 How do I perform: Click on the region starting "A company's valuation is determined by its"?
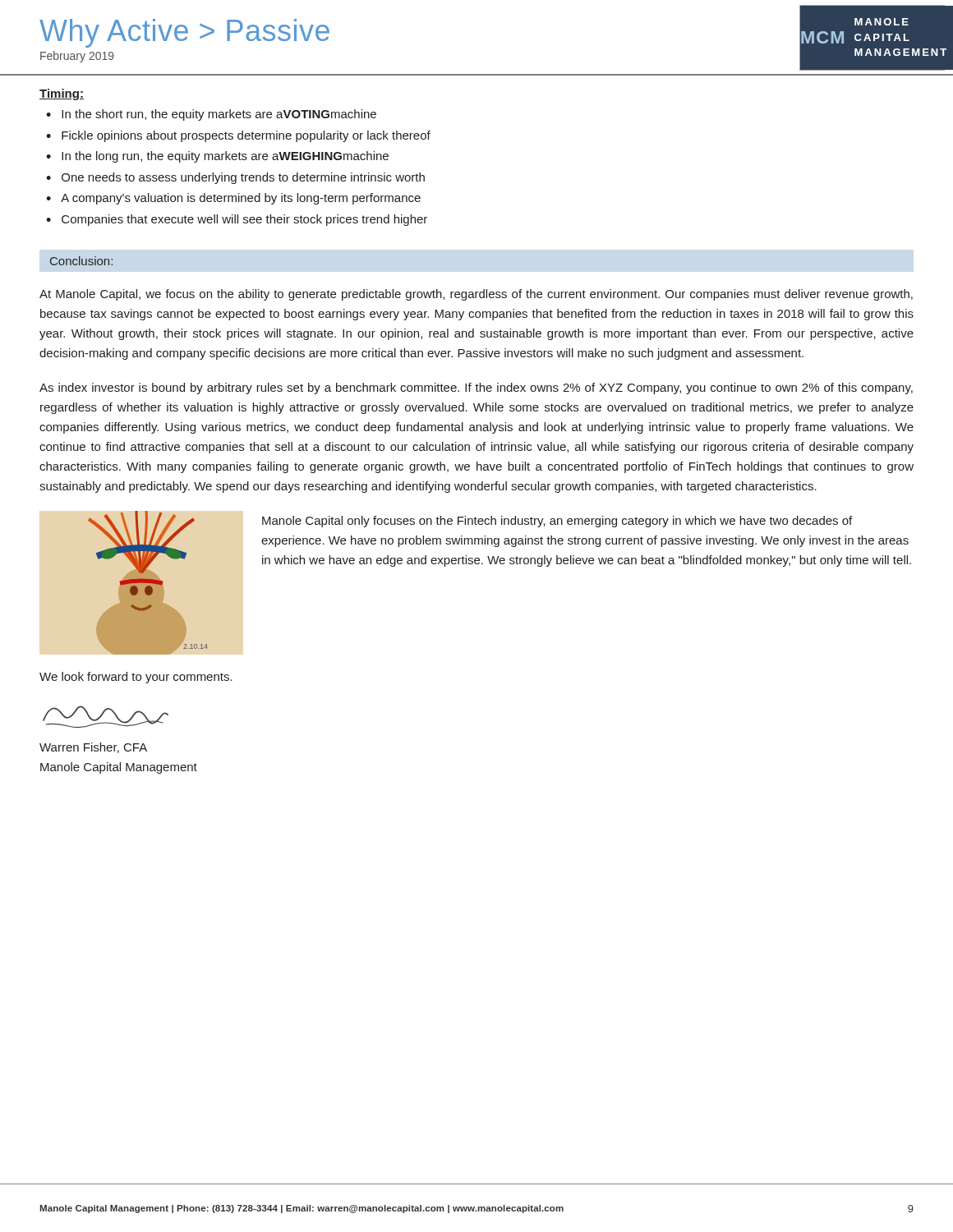point(233,199)
